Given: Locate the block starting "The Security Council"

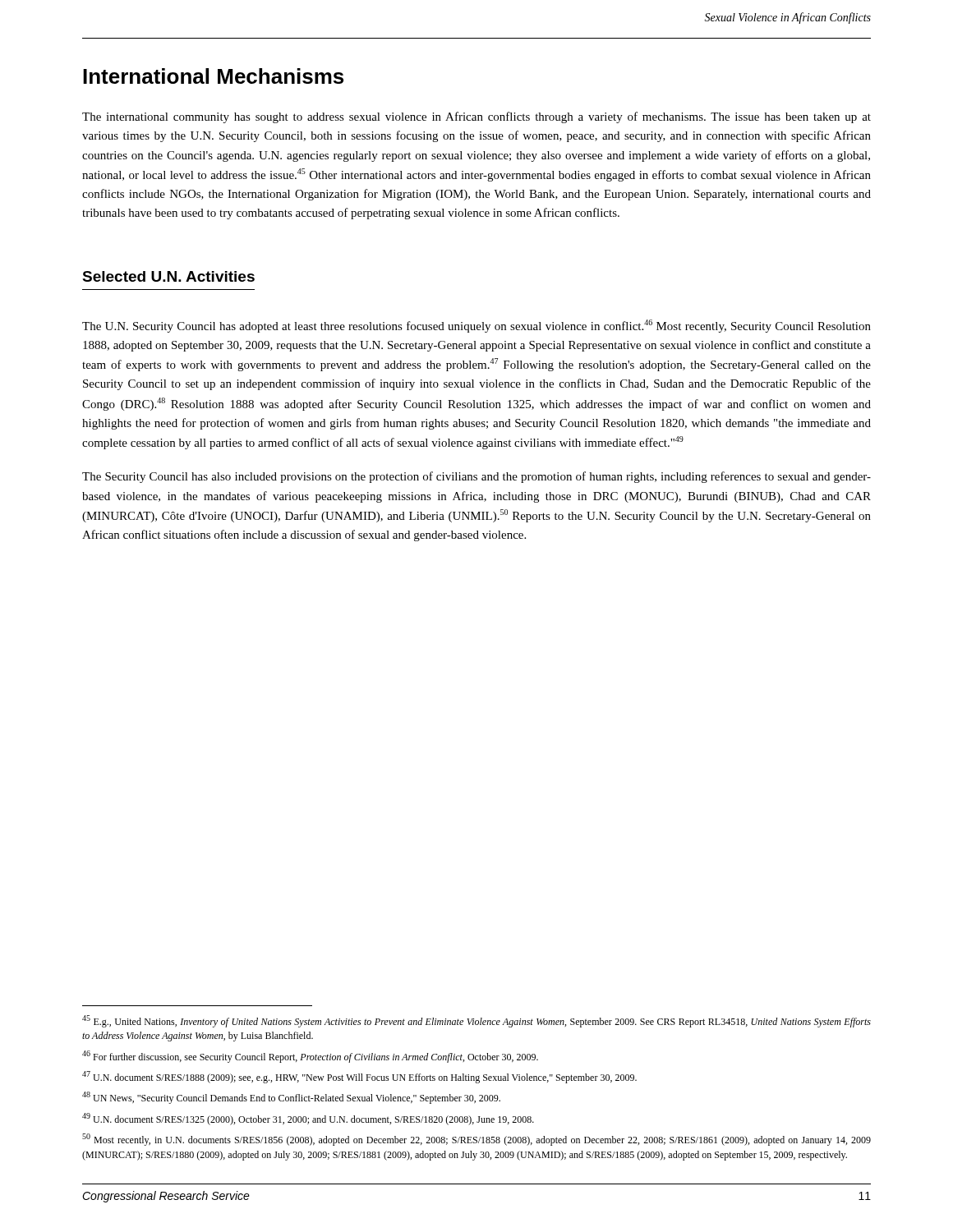Looking at the screenshot, I should click(x=476, y=506).
